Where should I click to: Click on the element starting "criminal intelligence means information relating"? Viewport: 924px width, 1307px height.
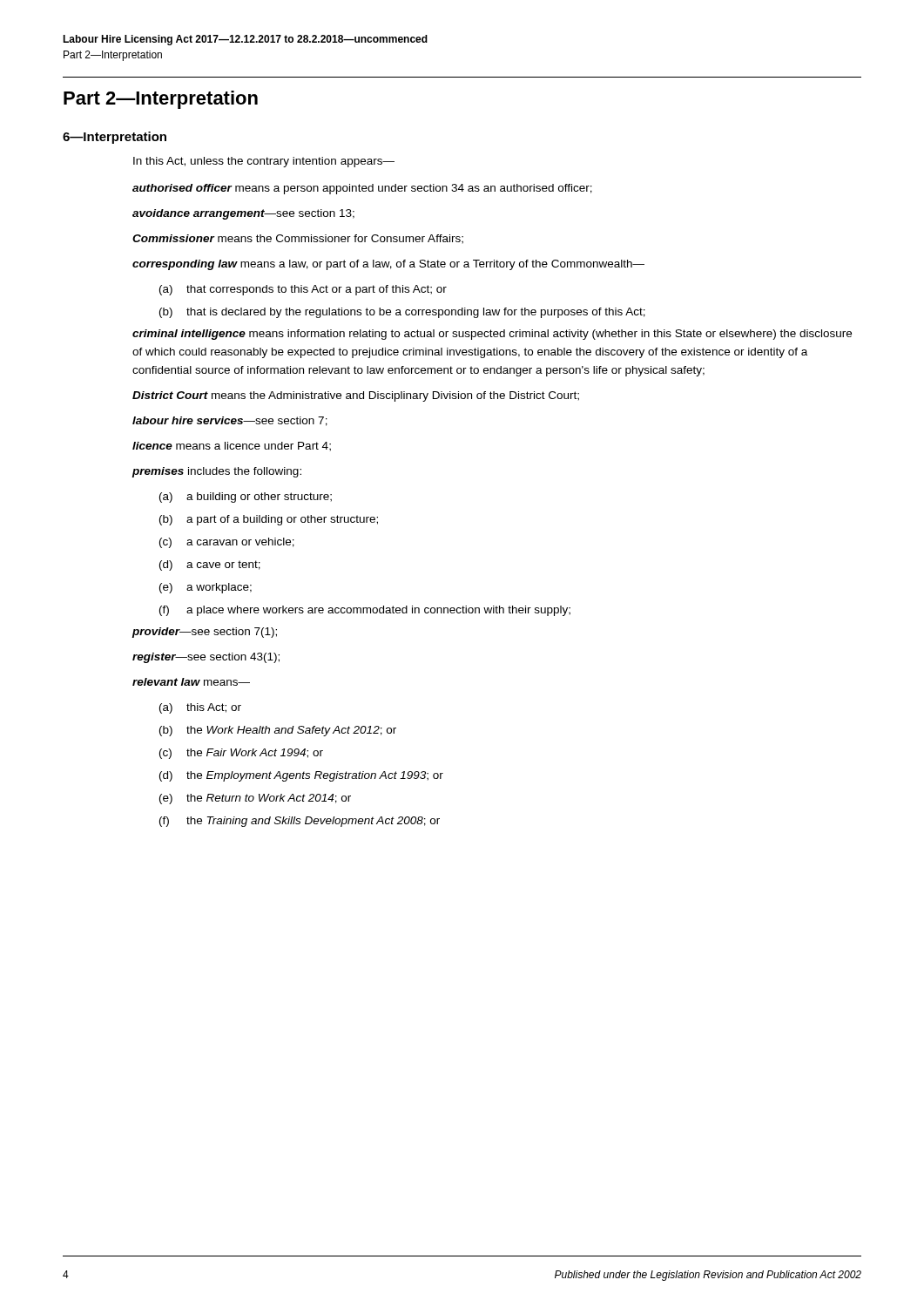click(462, 353)
